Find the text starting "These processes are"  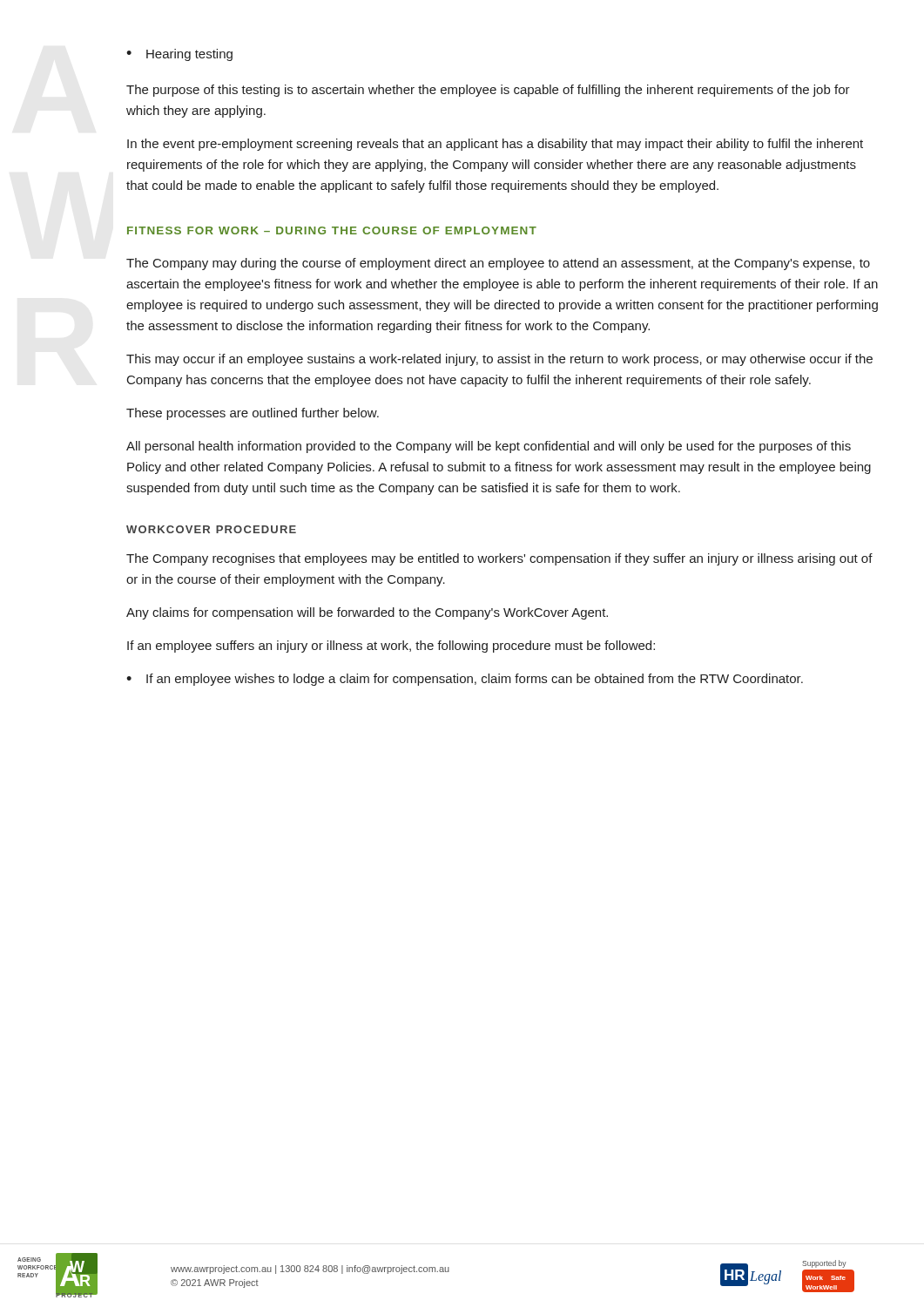point(253,413)
